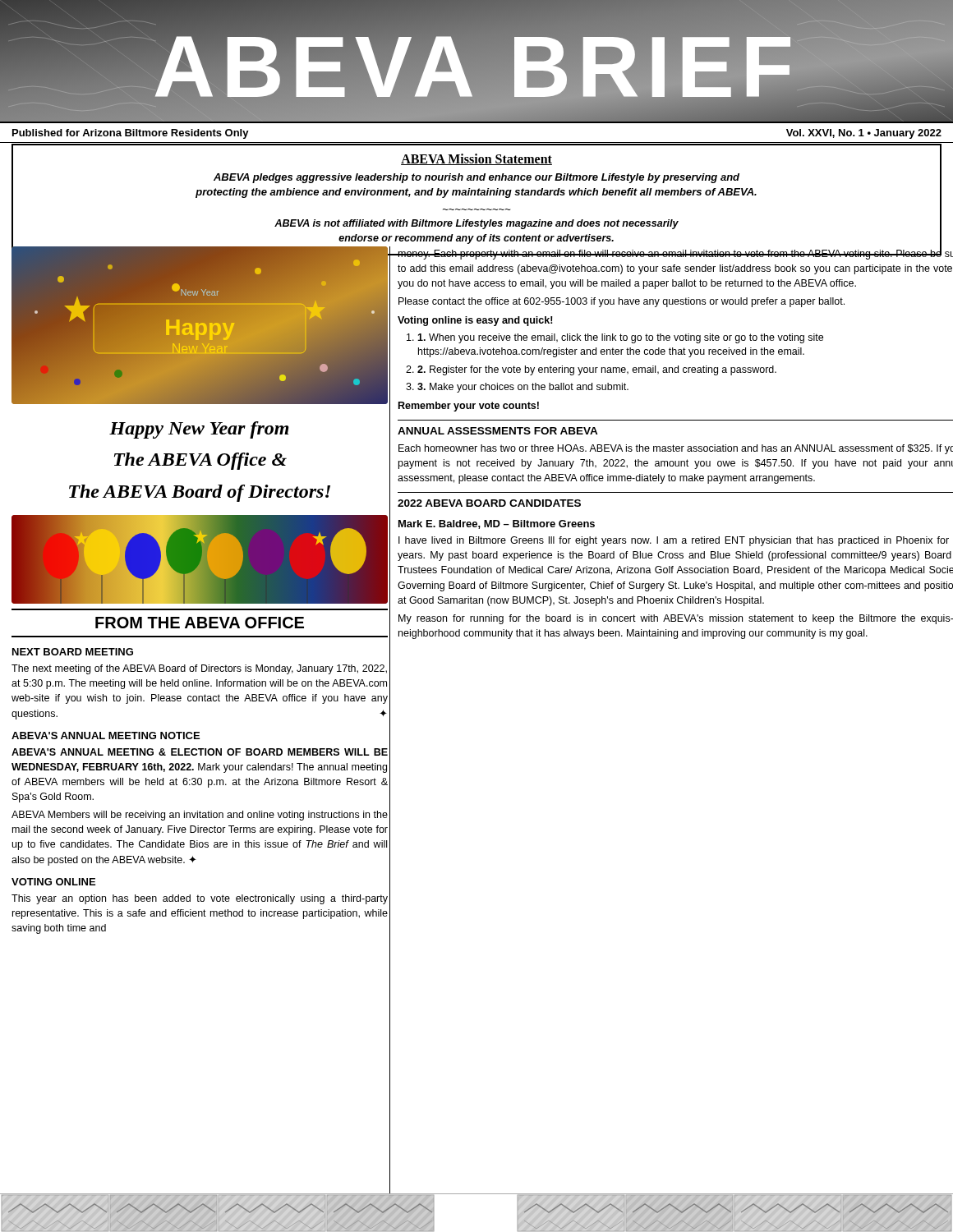The width and height of the screenshot is (953, 1232).
Task: Locate the region starting "ABEVA'S ANNUAL MEETING & ELECTION OF BOARD"
Action: [x=200, y=774]
